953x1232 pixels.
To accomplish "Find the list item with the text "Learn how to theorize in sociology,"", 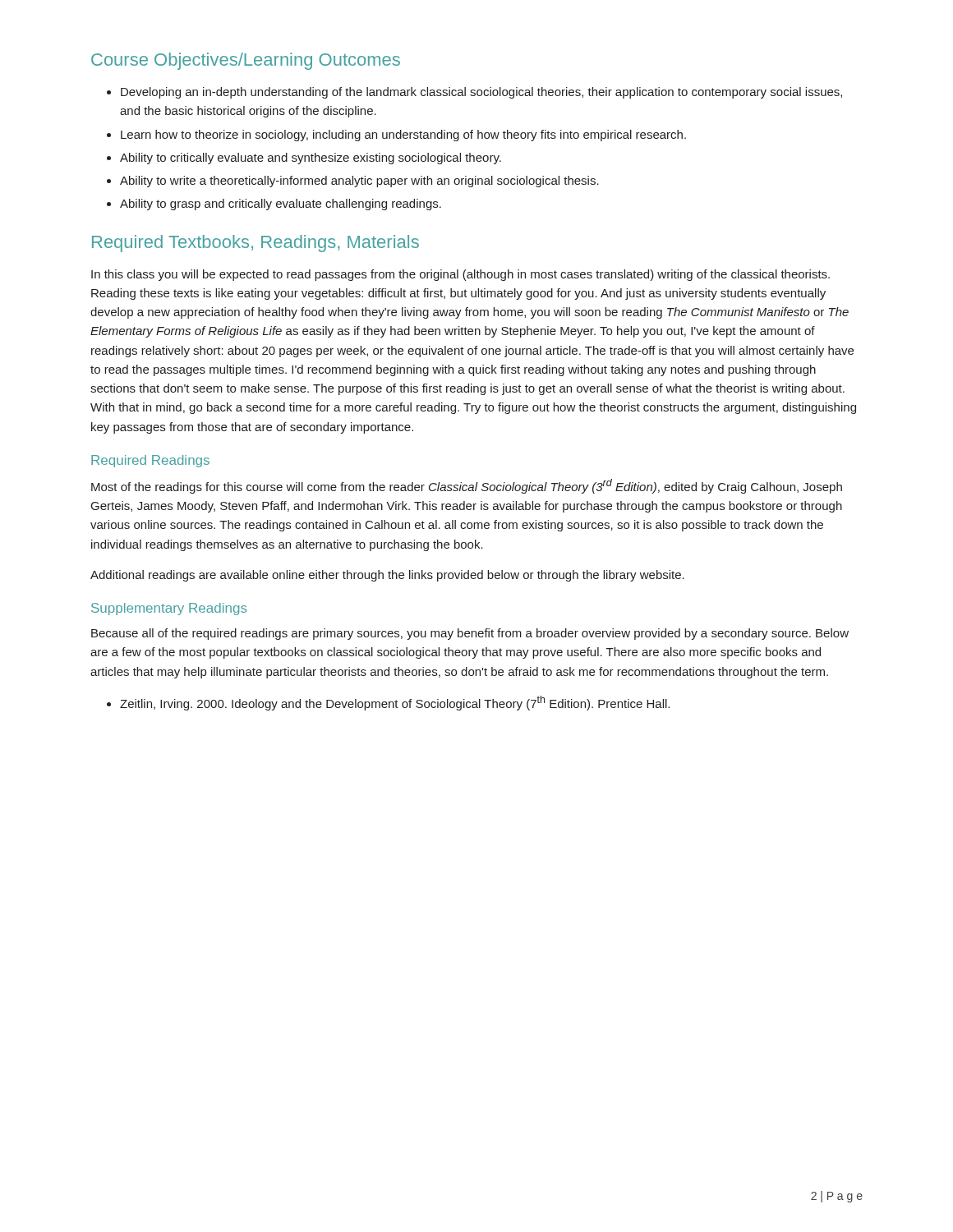I will 403,134.
